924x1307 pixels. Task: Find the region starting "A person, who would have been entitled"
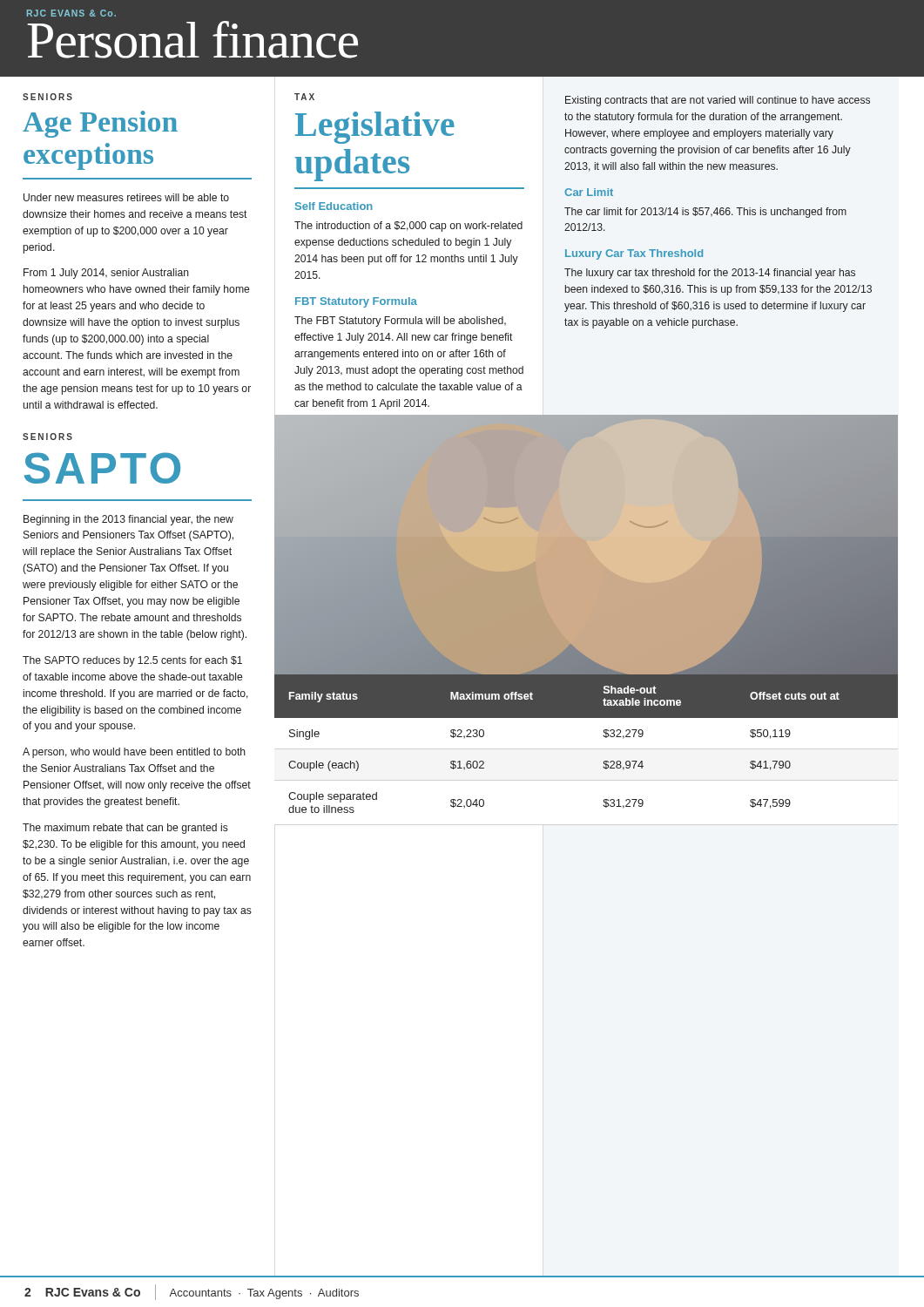point(137,777)
